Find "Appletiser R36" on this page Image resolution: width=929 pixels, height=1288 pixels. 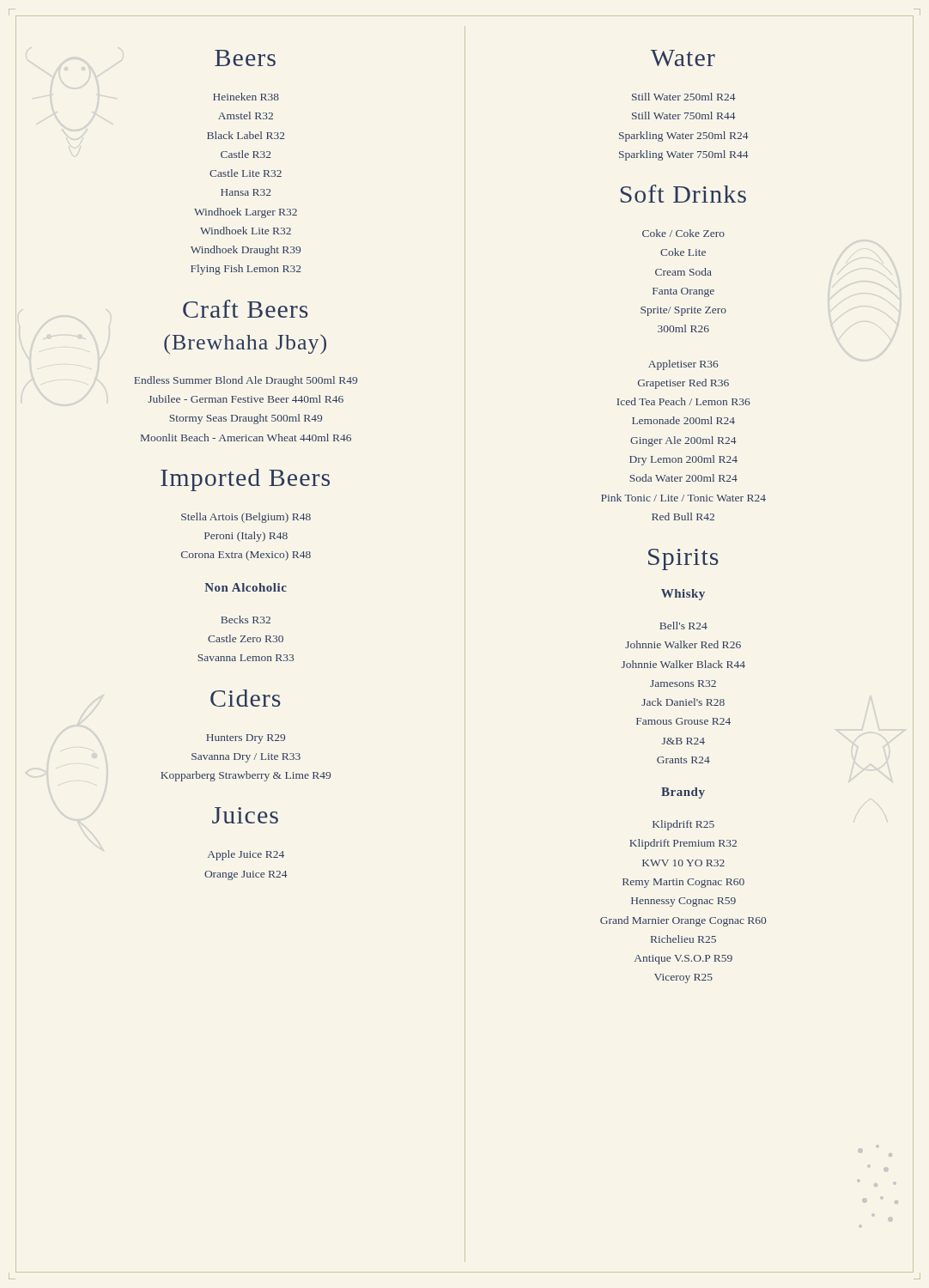point(683,363)
